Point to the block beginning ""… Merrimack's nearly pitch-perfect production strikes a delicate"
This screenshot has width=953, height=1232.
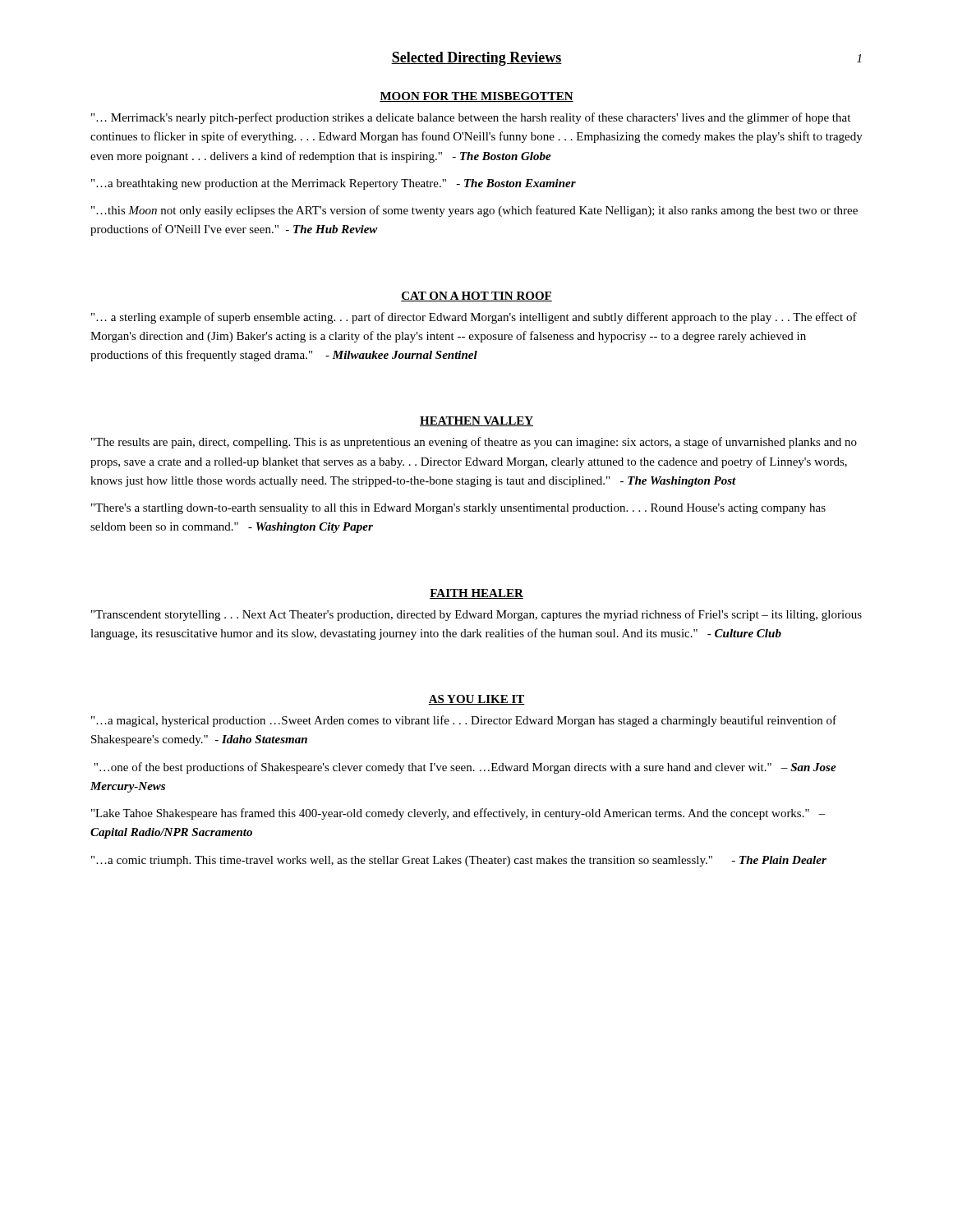pyautogui.click(x=476, y=137)
